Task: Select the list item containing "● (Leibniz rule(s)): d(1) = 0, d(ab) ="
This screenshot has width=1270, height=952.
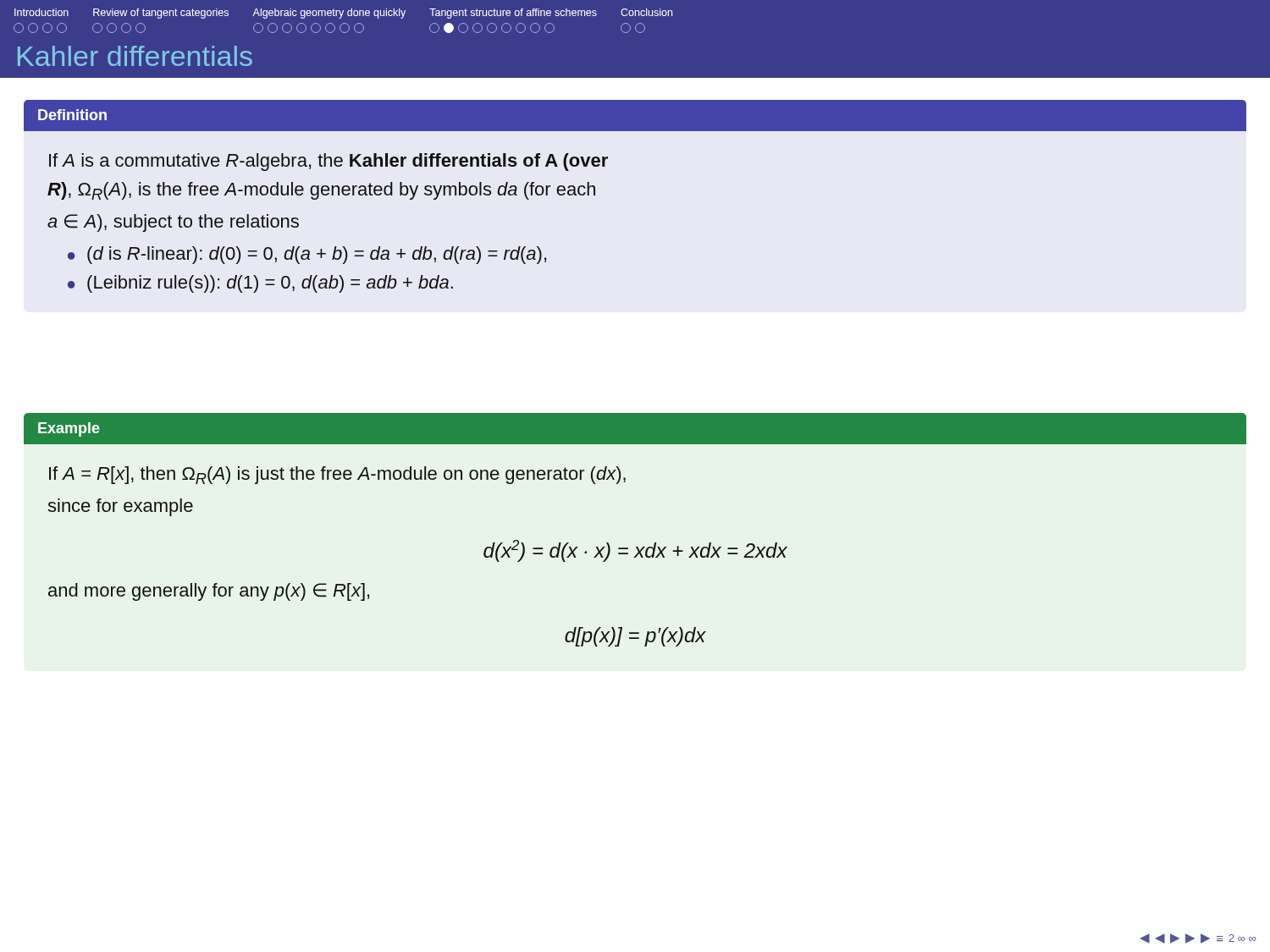Action: [260, 283]
